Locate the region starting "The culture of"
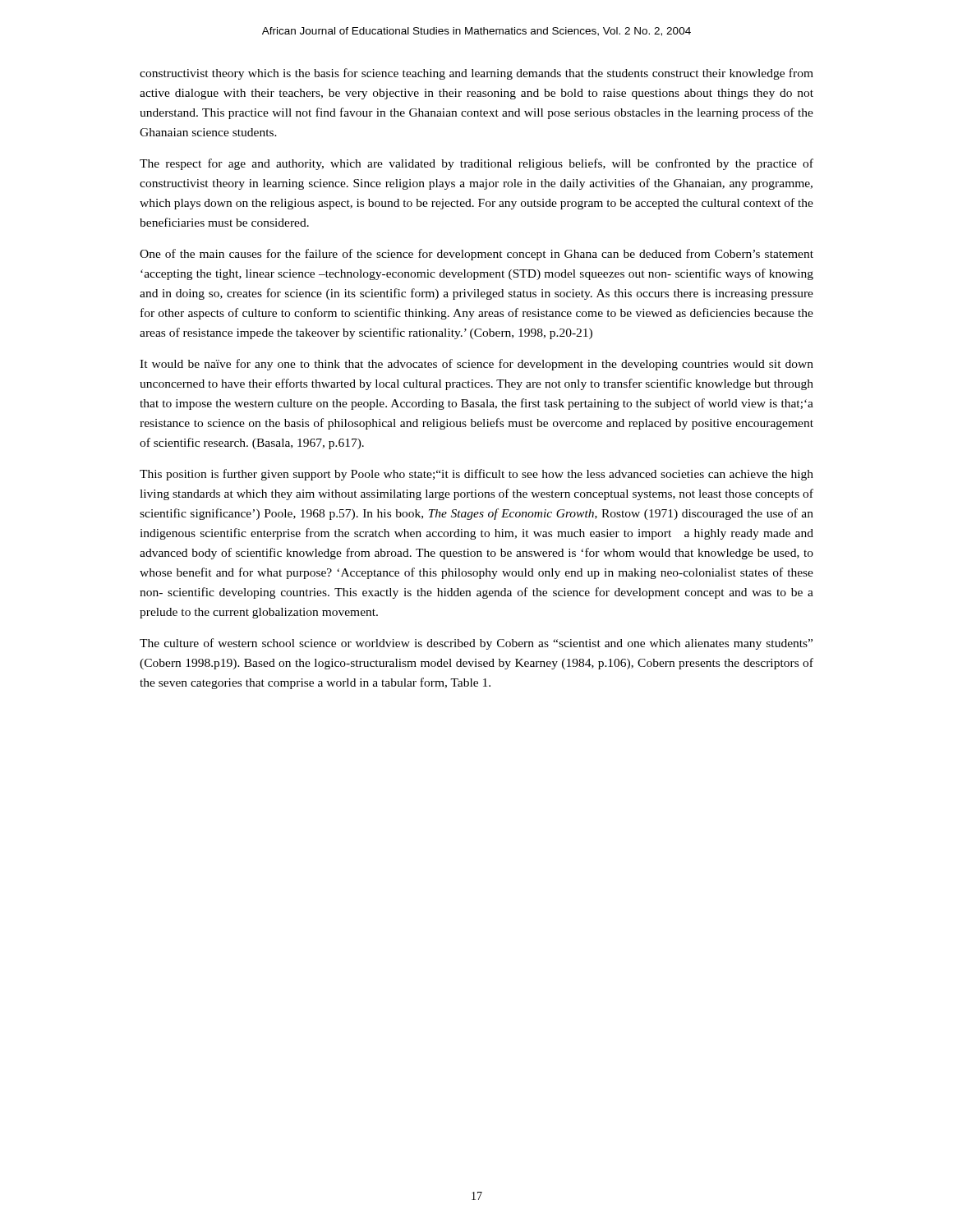This screenshot has height=1232, width=953. (476, 663)
